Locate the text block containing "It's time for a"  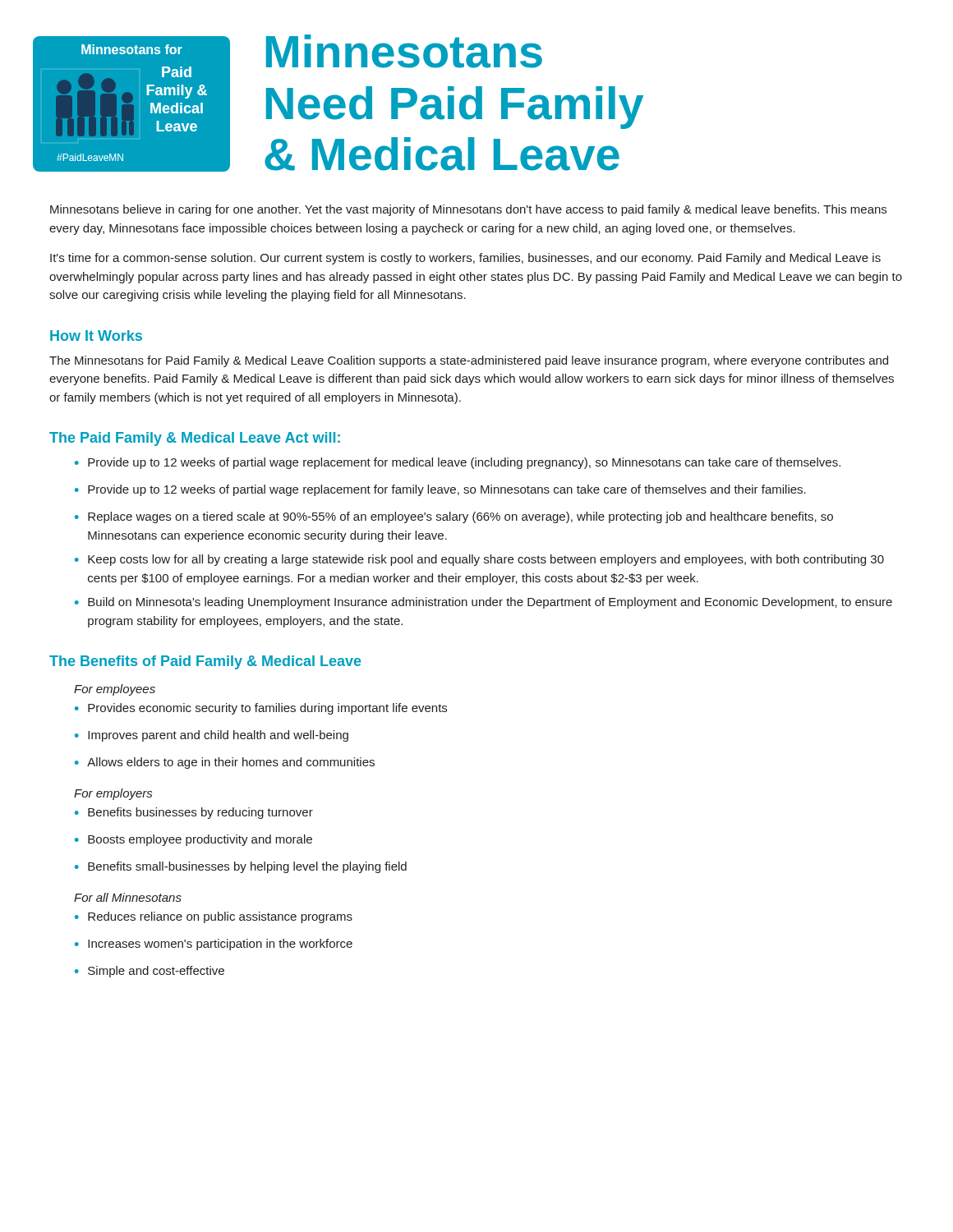(x=476, y=276)
